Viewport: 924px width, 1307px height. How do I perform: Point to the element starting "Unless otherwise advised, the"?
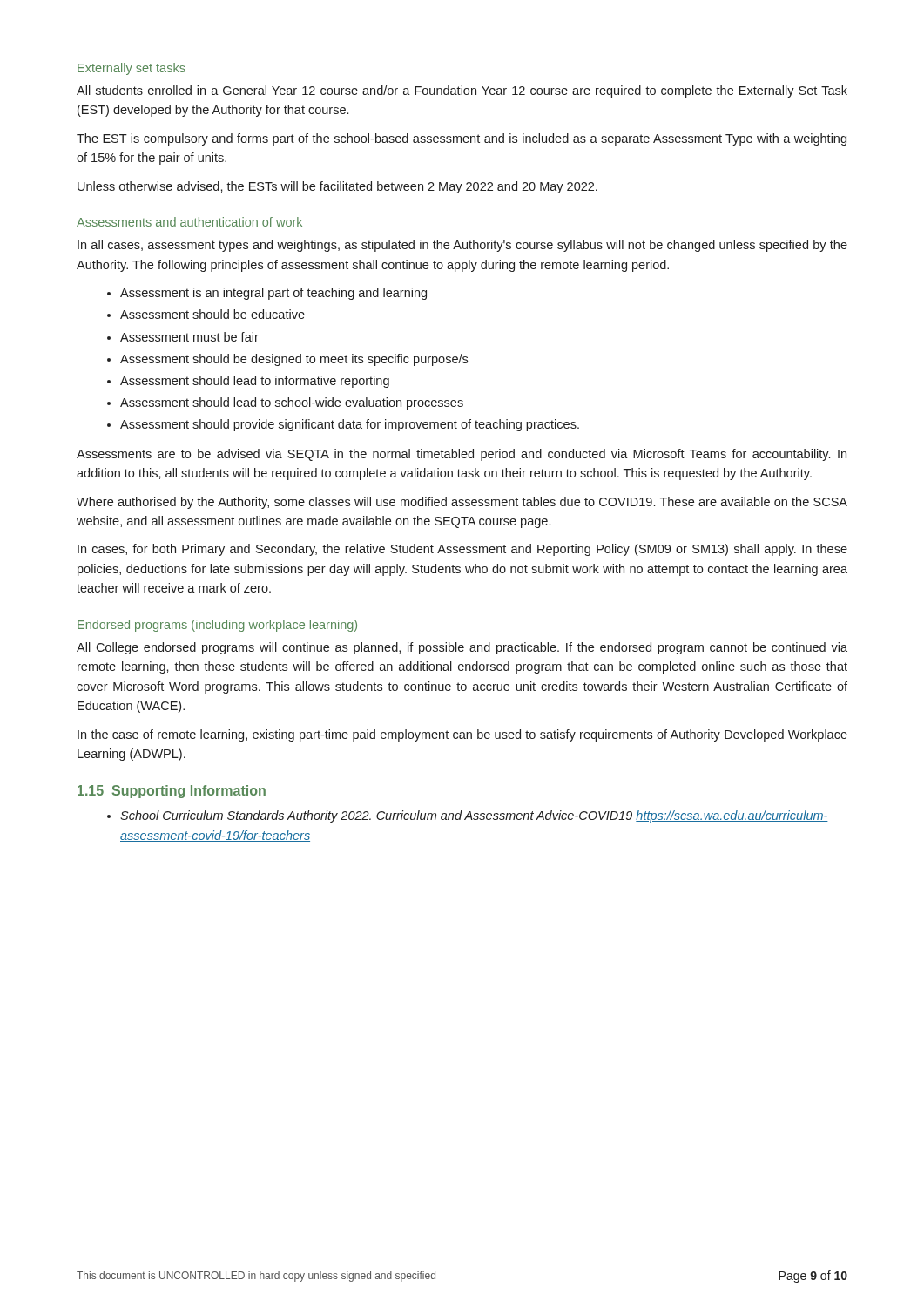point(337,186)
